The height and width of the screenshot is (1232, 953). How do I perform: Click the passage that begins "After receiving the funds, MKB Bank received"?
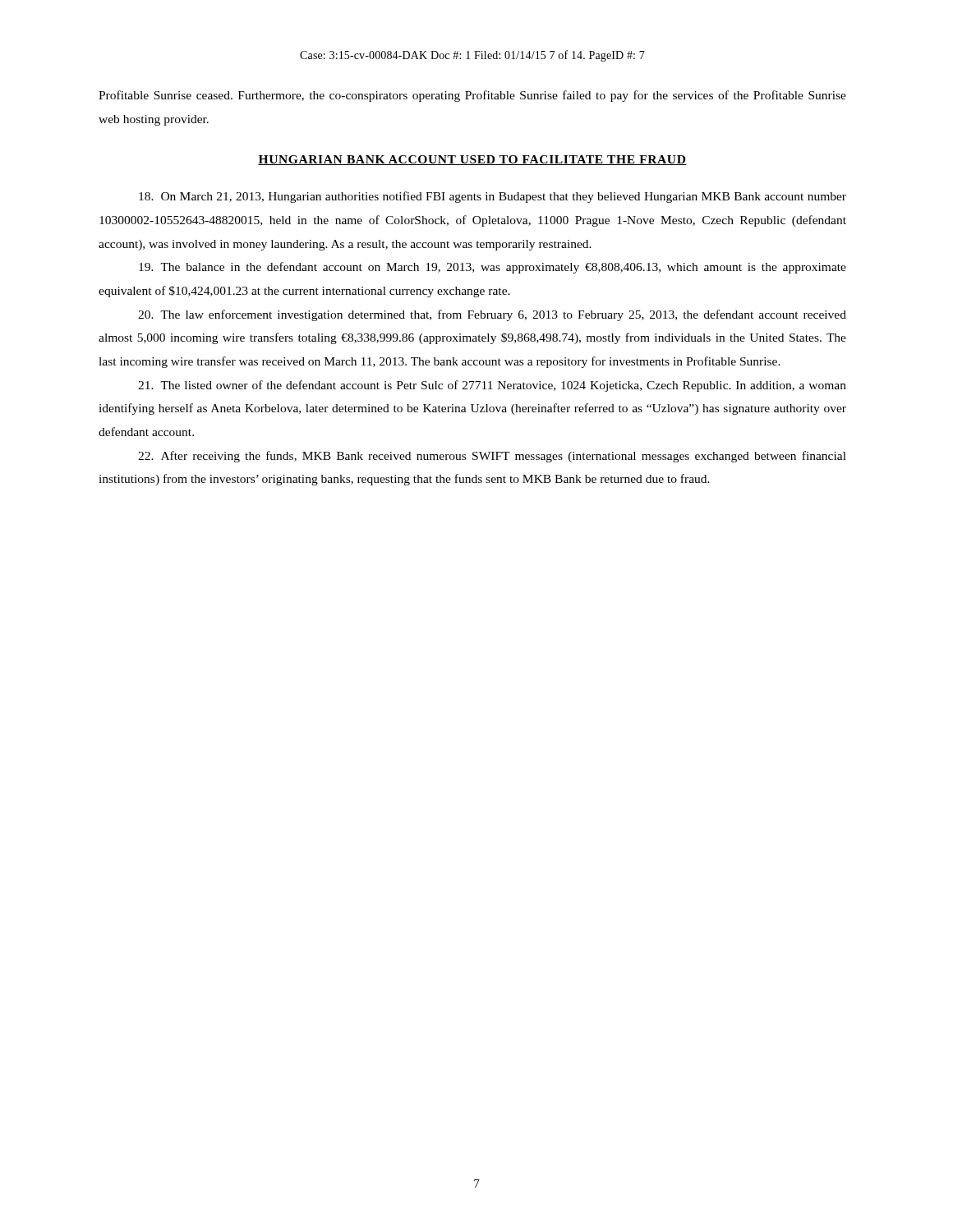pyautogui.click(x=472, y=465)
